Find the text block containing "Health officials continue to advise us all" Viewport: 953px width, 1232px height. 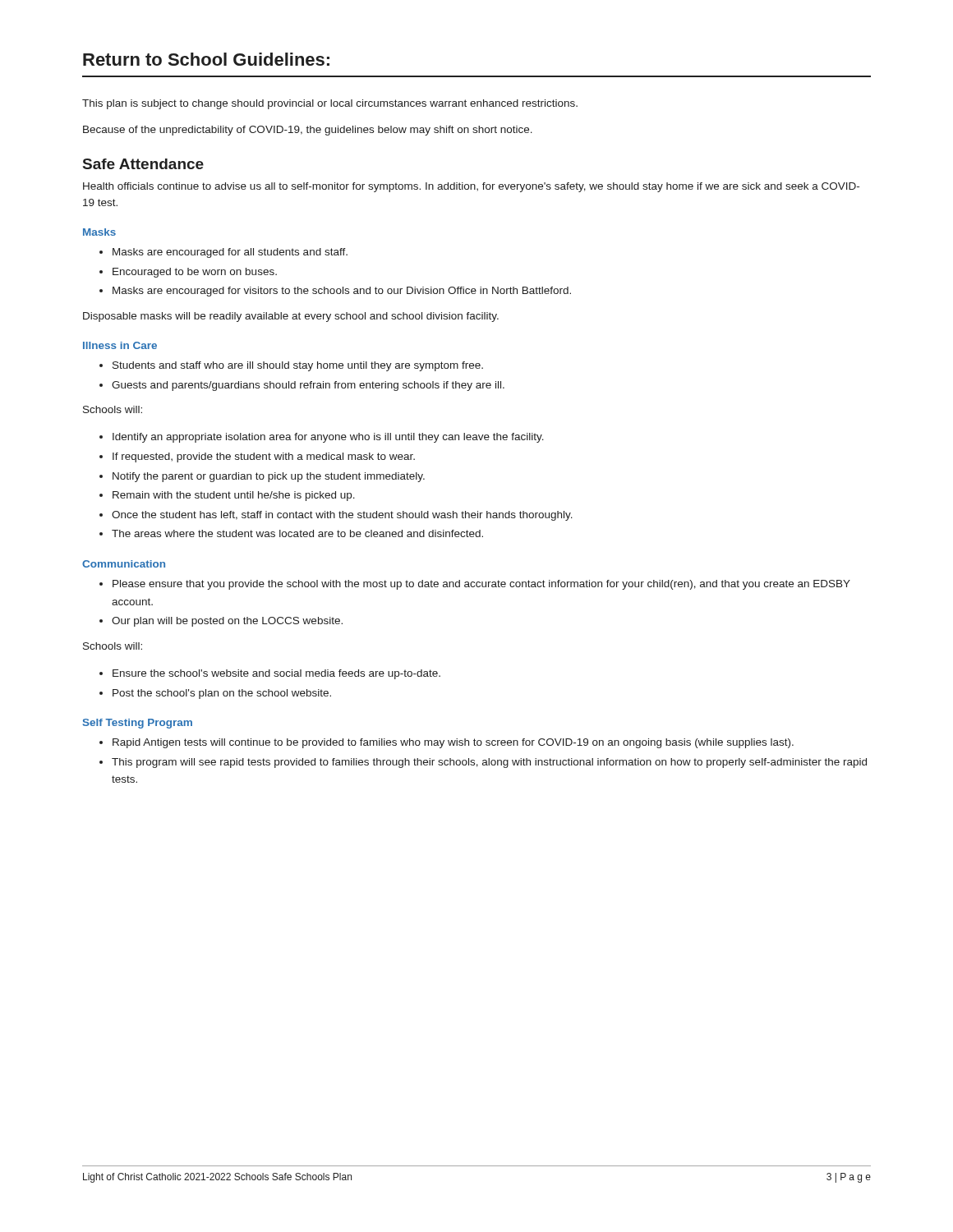click(x=476, y=194)
